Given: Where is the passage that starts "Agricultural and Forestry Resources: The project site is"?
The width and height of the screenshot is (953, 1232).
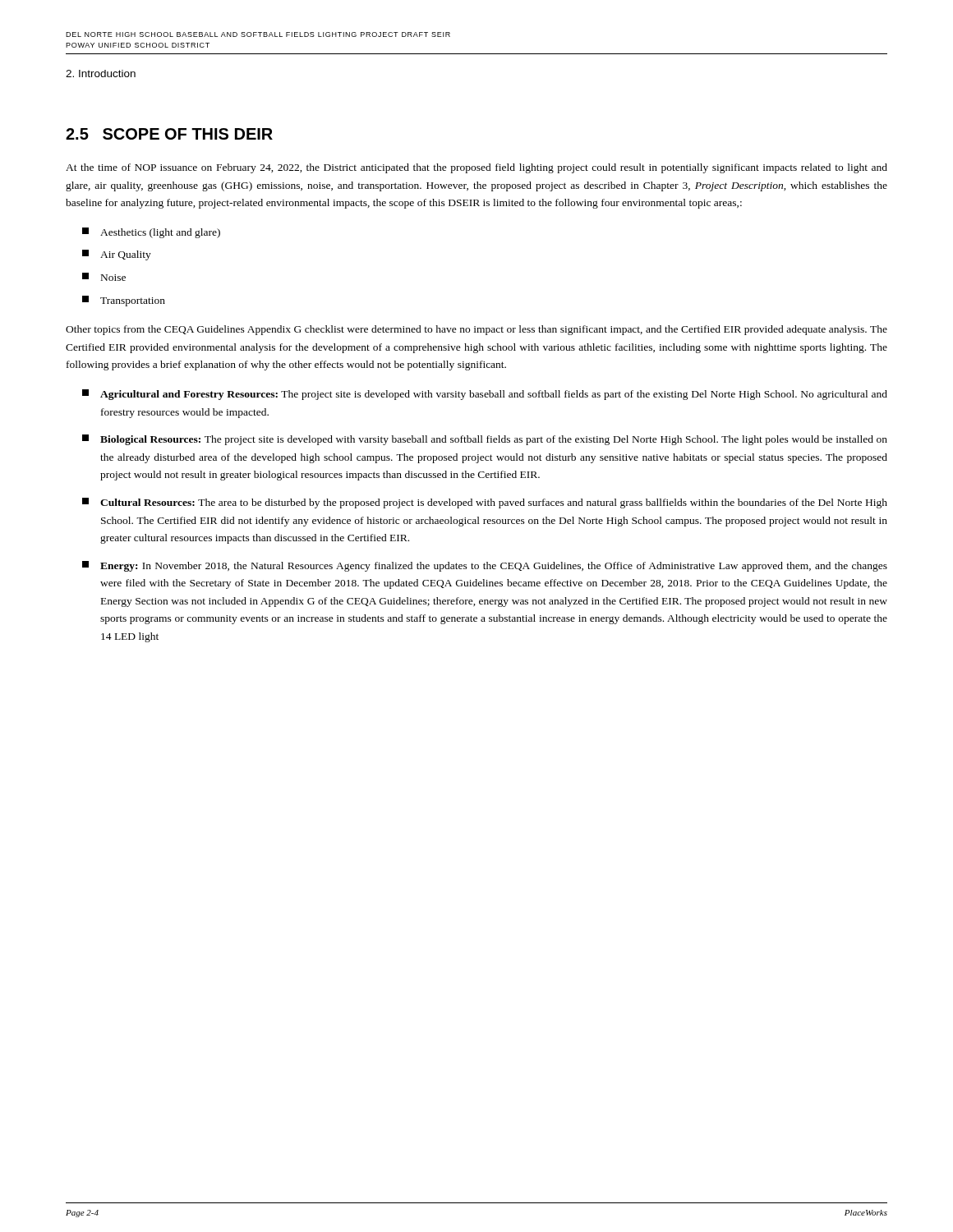Looking at the screenshot, I should click(x=485, y=403).
